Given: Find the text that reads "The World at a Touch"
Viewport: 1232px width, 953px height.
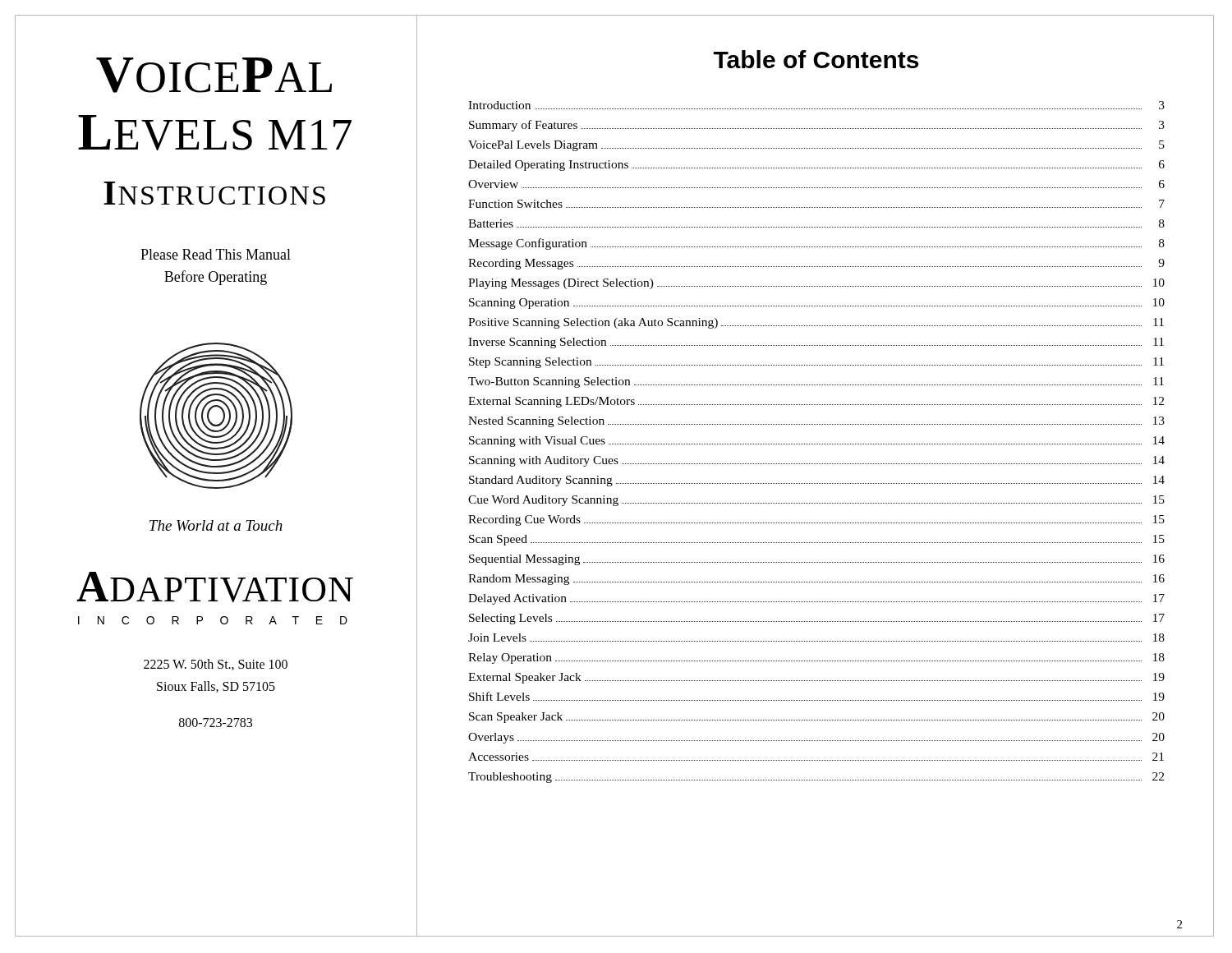Looking at the screenshot, I should point(216,526).
